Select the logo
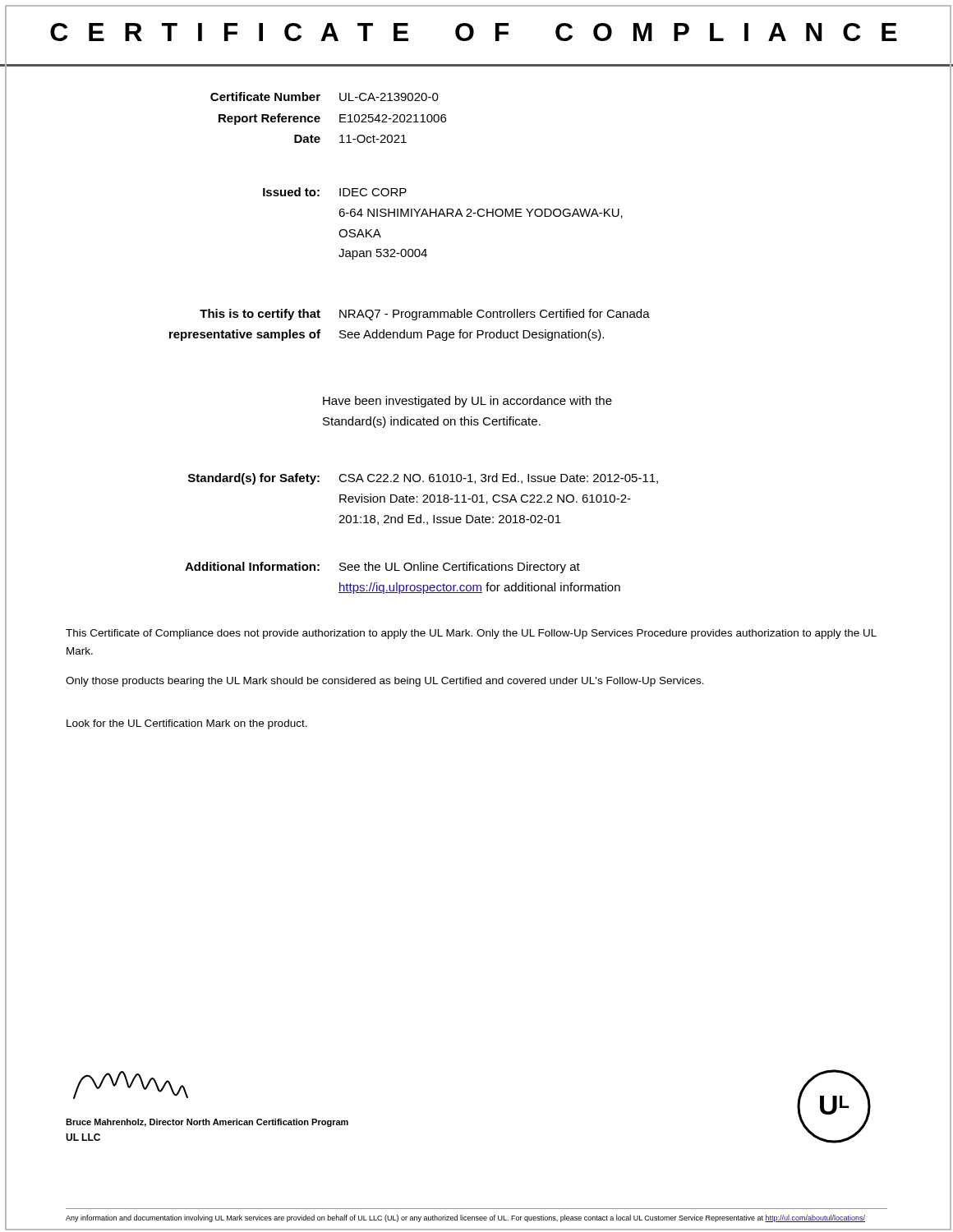Image resolution: width=953 pixels, height=1232 pixels. (834, 1106)
